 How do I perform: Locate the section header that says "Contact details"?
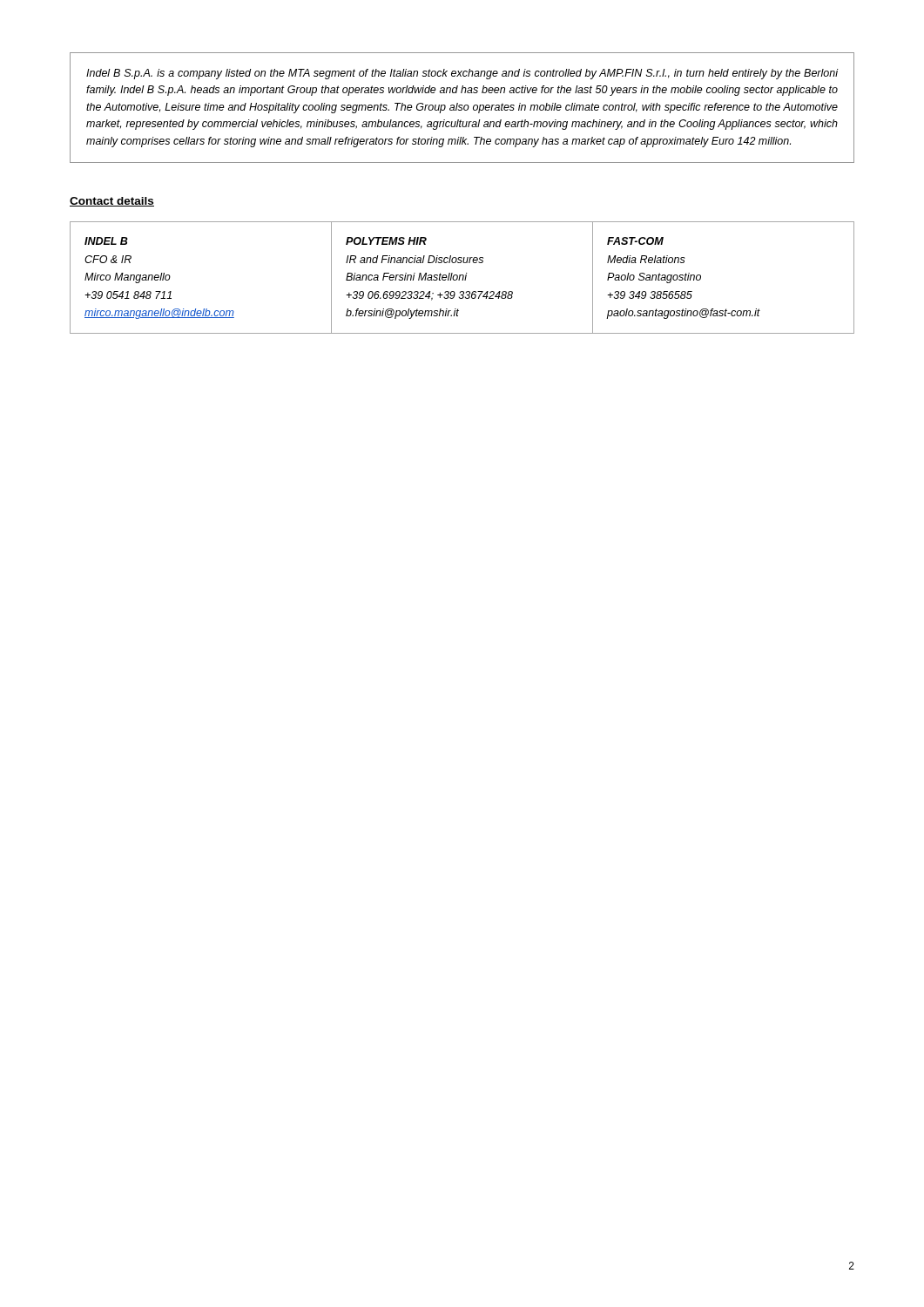click(x=112, y=201)
